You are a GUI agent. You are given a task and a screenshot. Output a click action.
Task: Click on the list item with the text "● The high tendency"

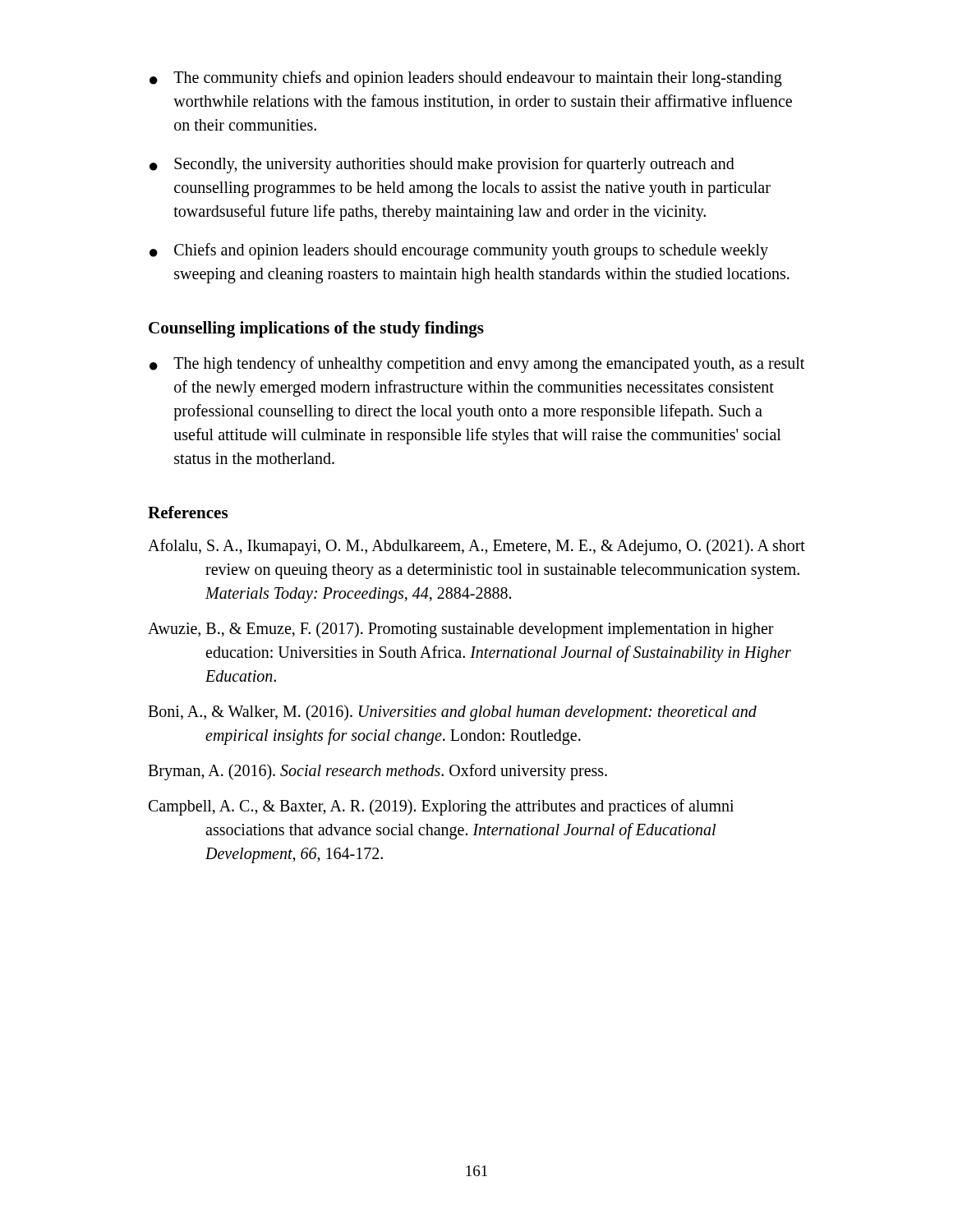pos(476,411)
